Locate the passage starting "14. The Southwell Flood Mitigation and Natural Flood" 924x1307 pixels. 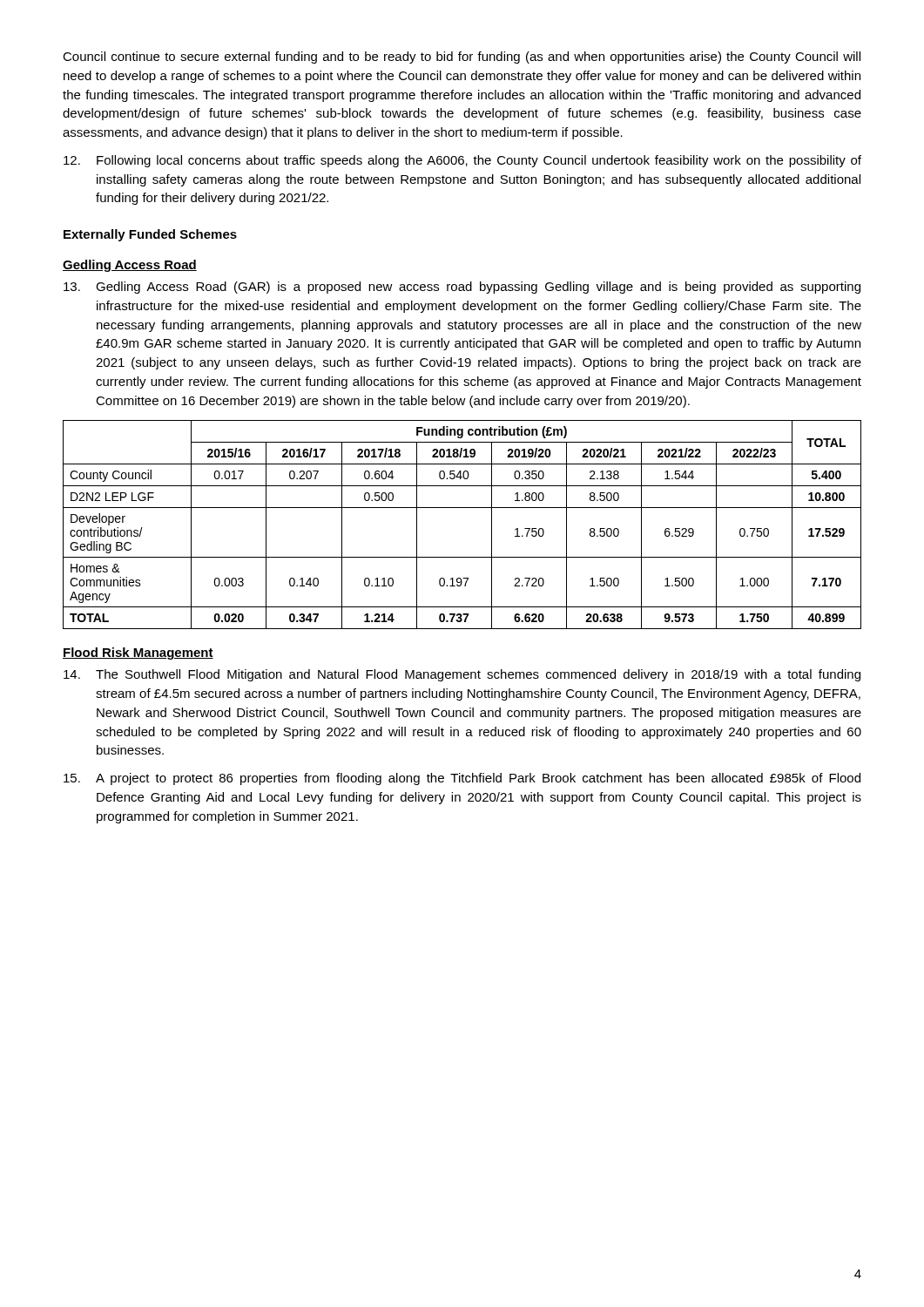tap(462, 712)
